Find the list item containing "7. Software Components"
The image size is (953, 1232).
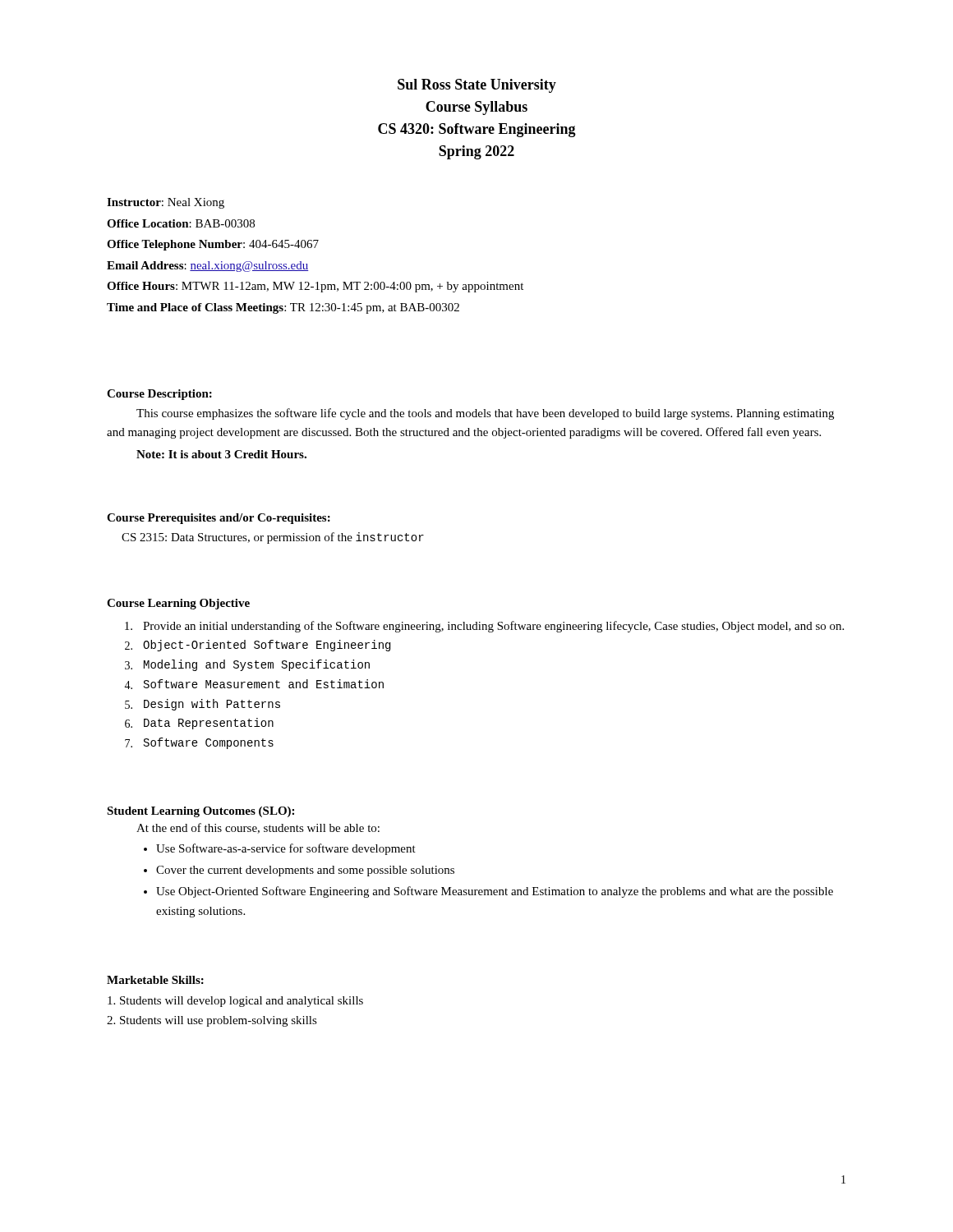point(190,744)
